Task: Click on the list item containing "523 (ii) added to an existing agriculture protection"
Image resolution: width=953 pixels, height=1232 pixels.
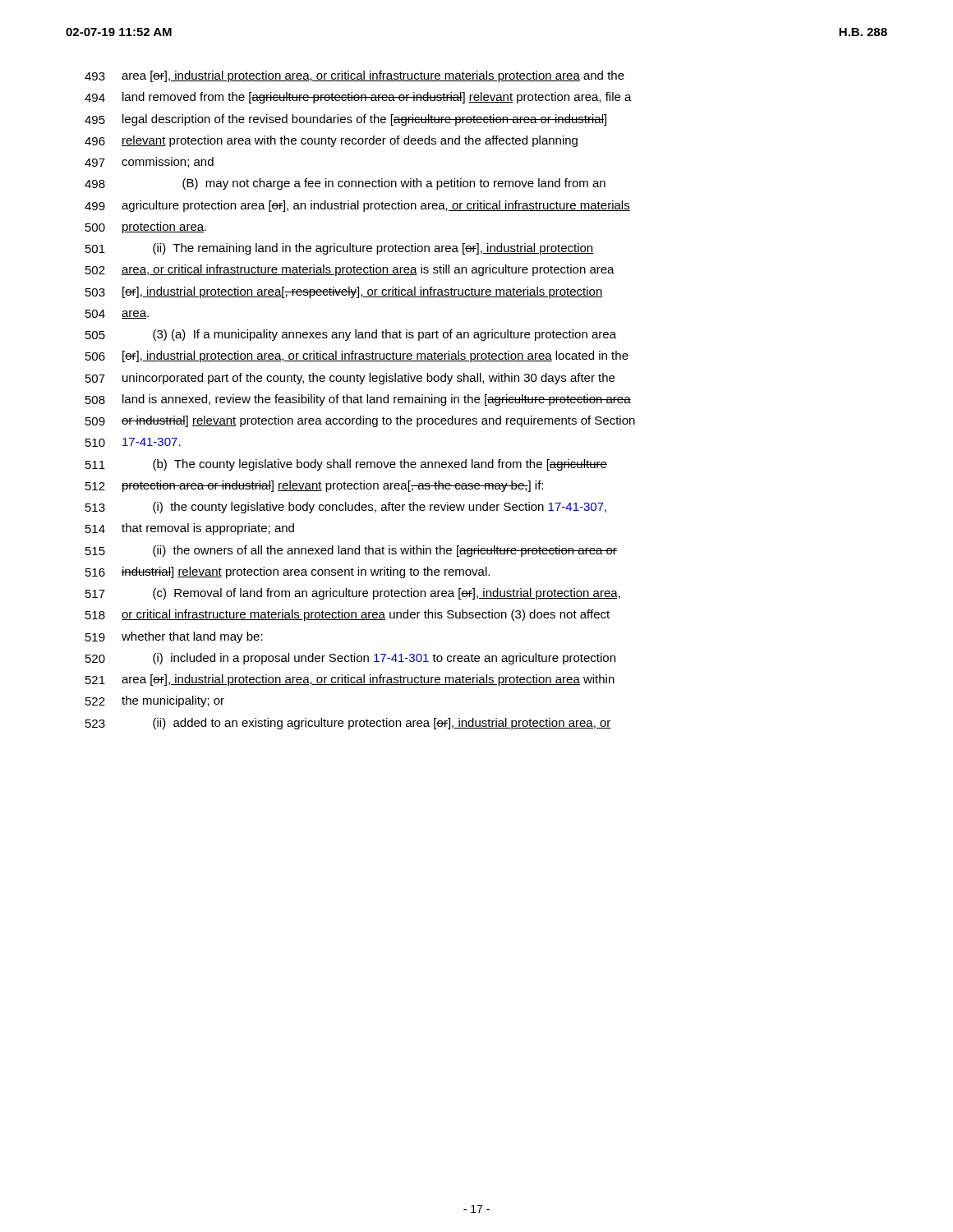Action: pos(476,722)
